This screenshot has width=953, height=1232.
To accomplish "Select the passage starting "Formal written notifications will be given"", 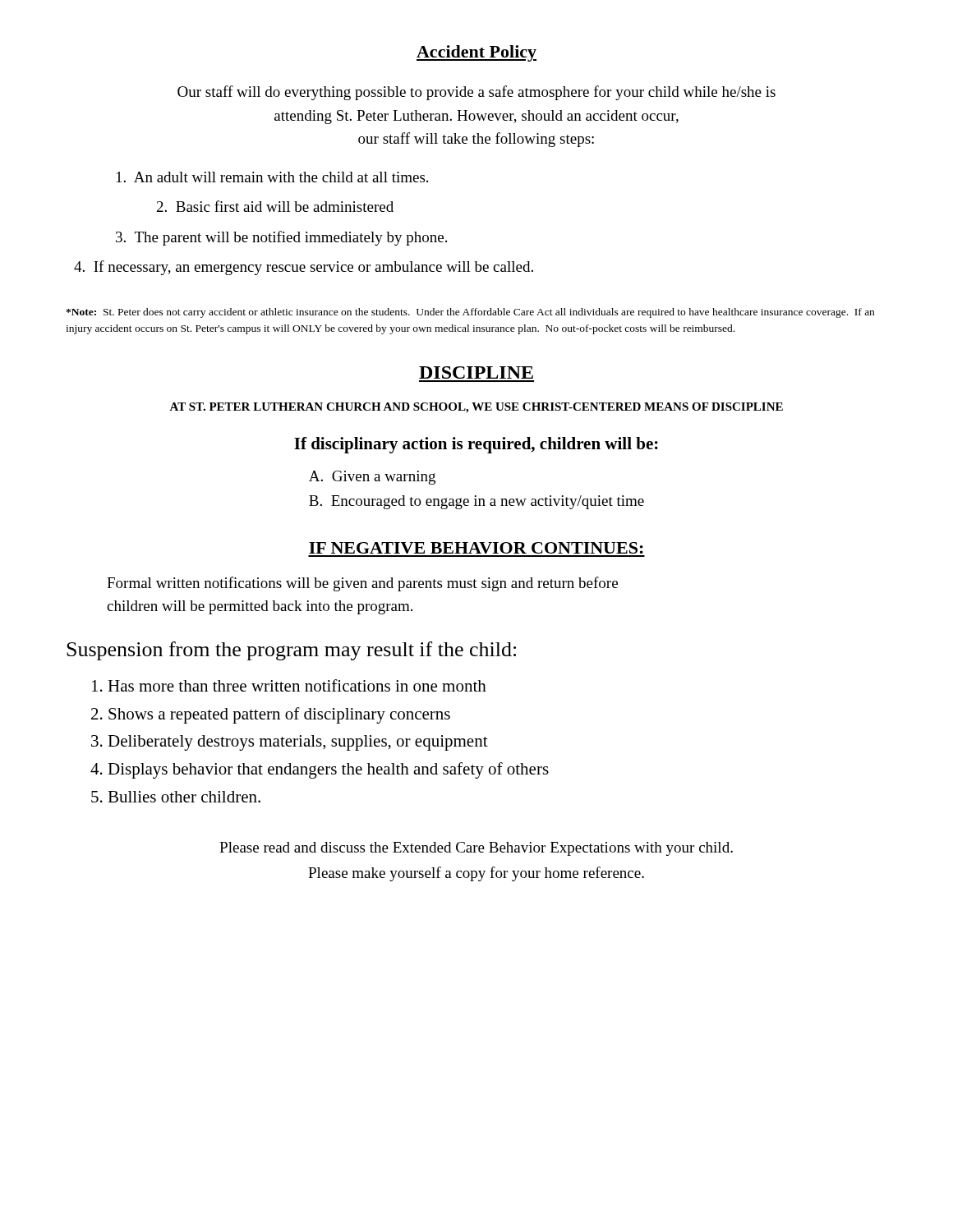I will (363, 594).
